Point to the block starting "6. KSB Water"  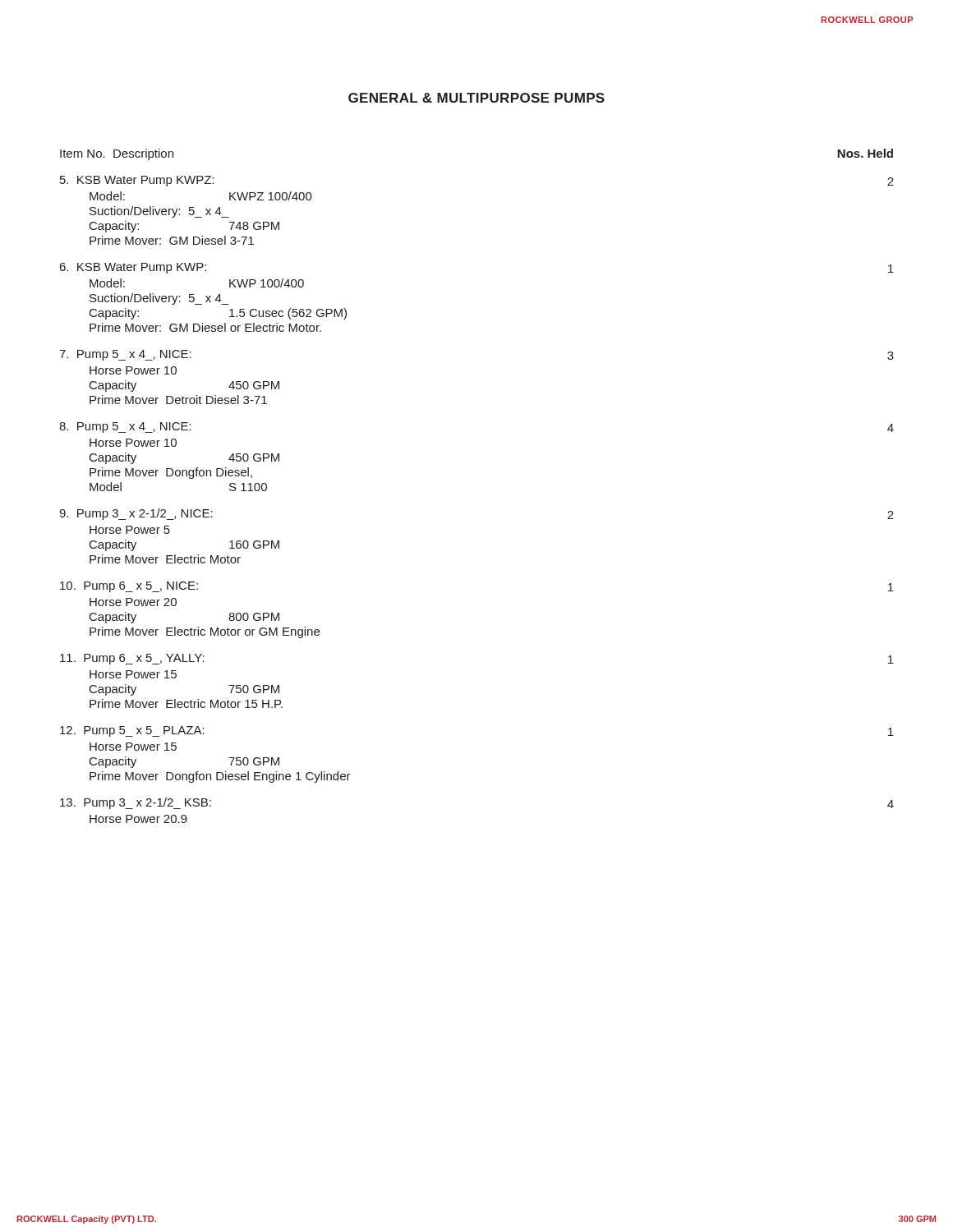click(x=134, y=268)
